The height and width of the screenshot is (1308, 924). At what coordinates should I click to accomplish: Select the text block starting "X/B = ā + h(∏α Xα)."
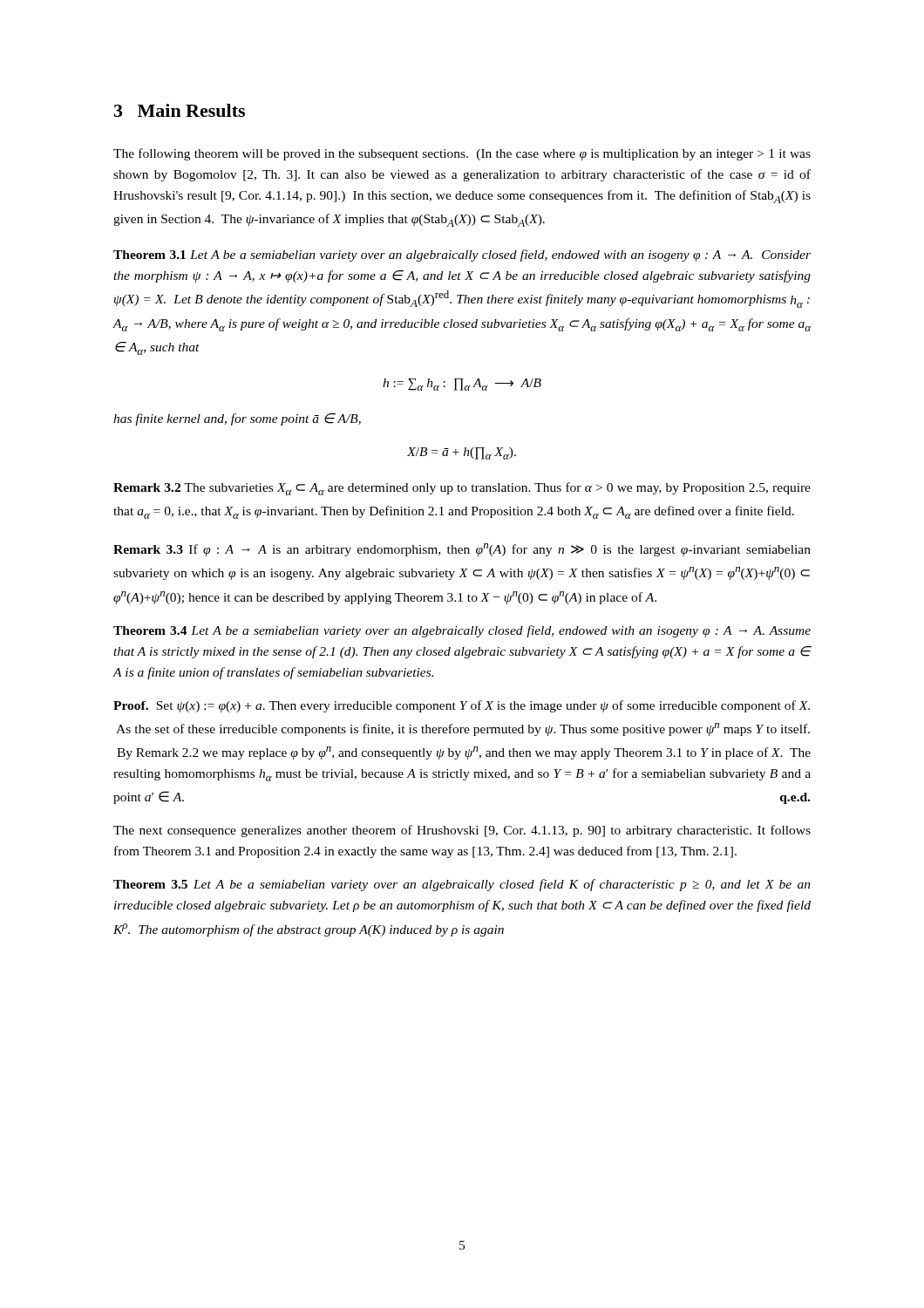coord(462,453)
